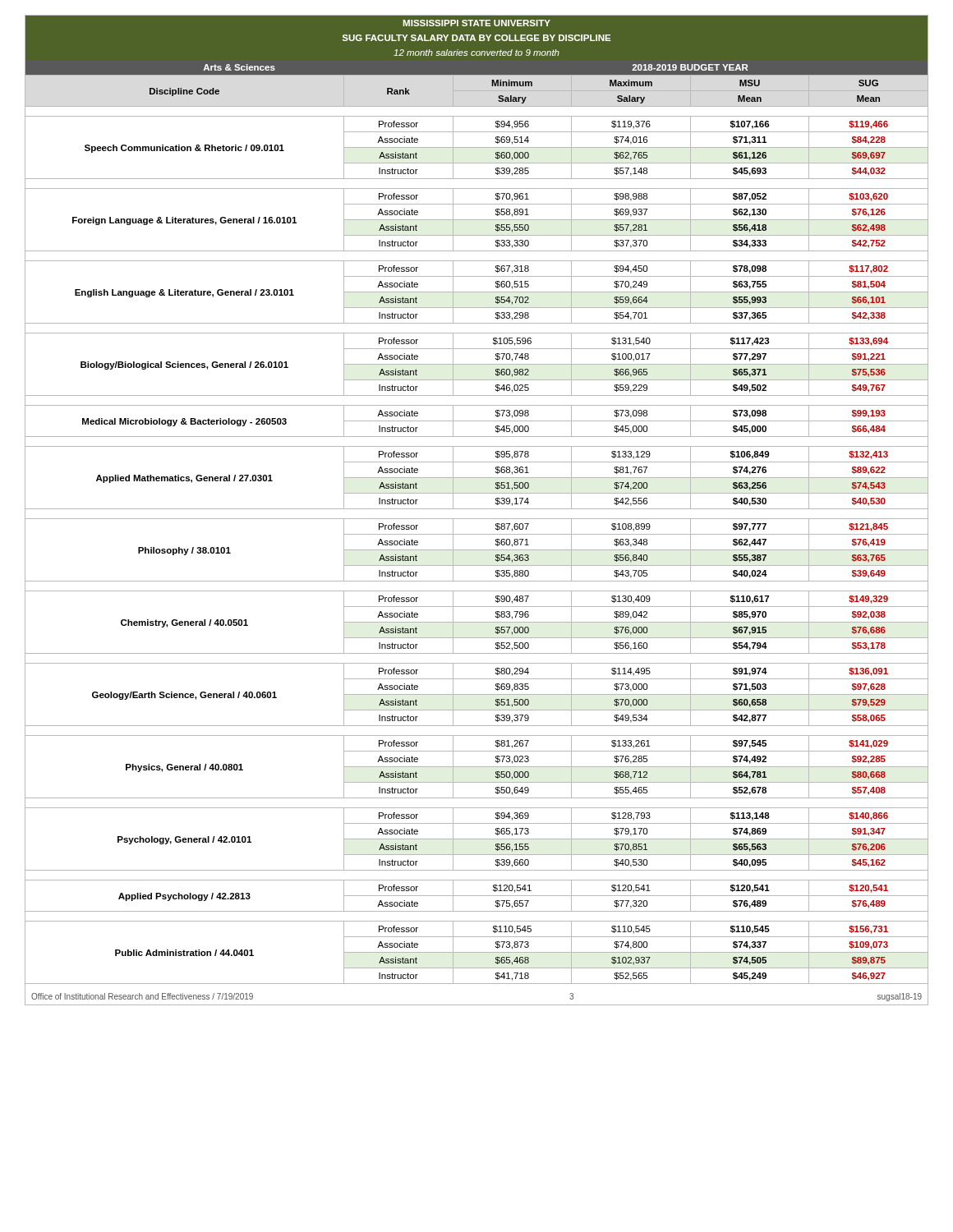Find the title
The height and width of the screenshot is (1232, 953).
[476, 23]
